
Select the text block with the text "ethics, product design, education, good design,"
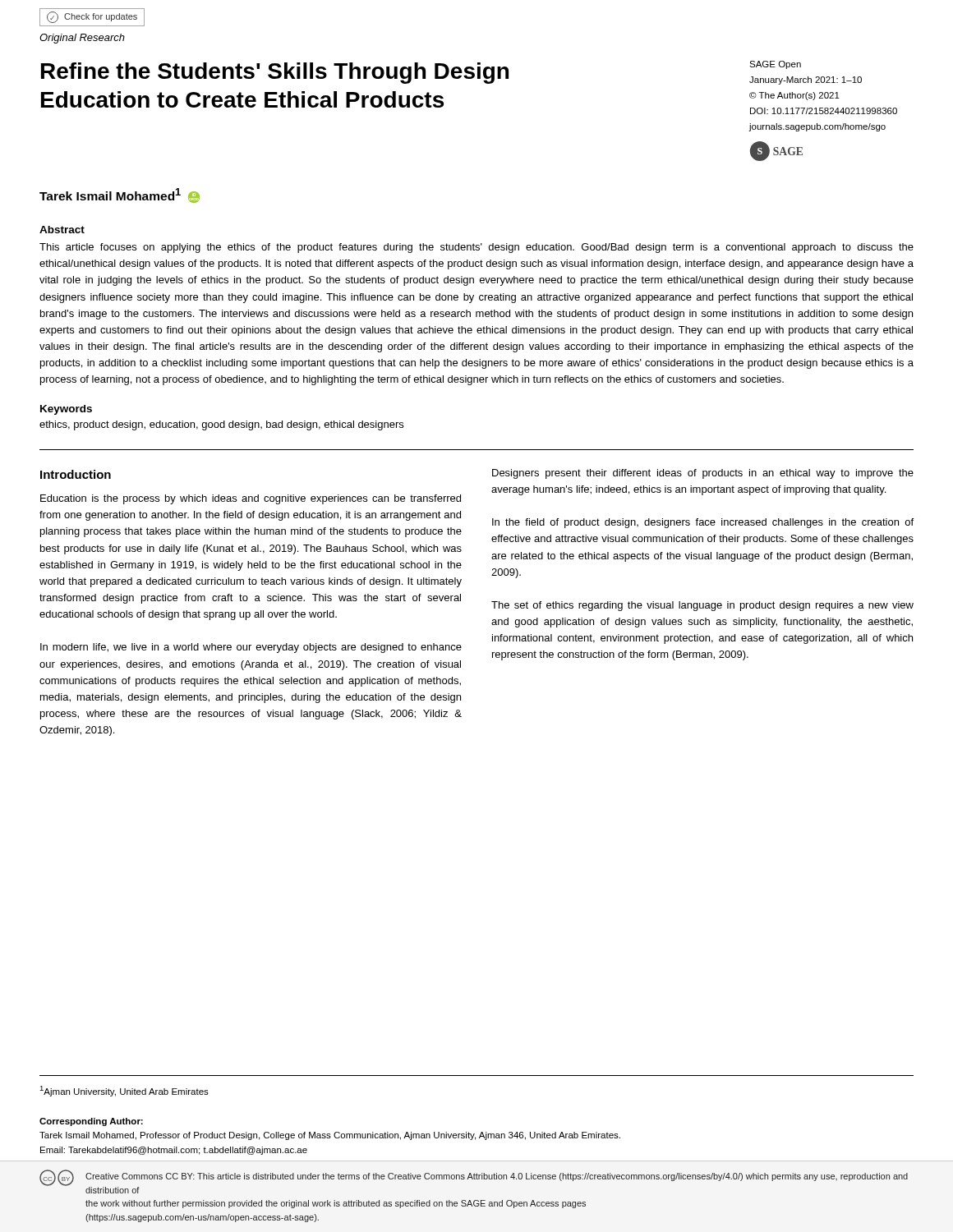(x=222, y=425)
